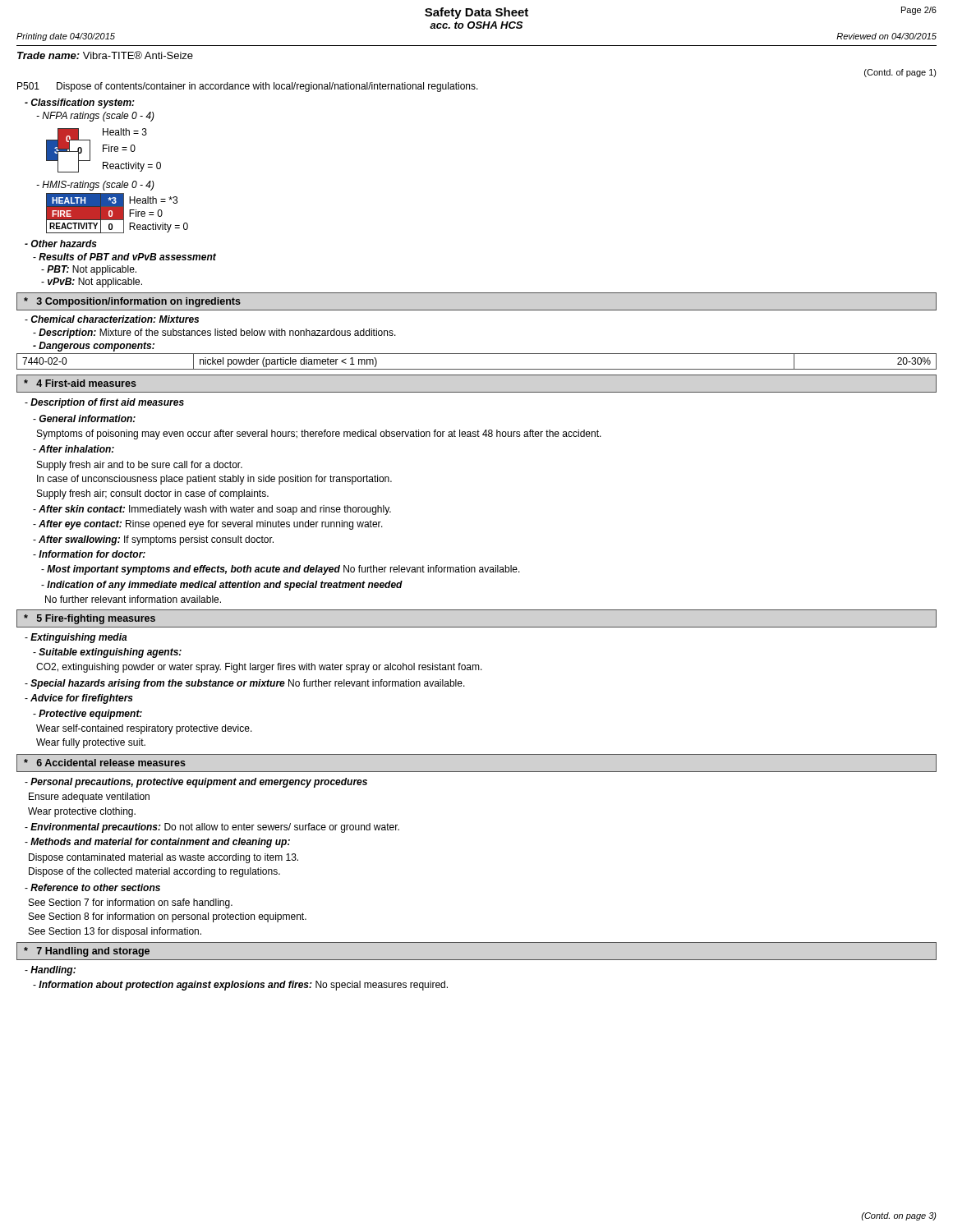Locate the element starting "Extinguishing media - Suitable extinguishing"
Image resolution: width=953 pixels, height=1232 pixels.
point(76,638)
